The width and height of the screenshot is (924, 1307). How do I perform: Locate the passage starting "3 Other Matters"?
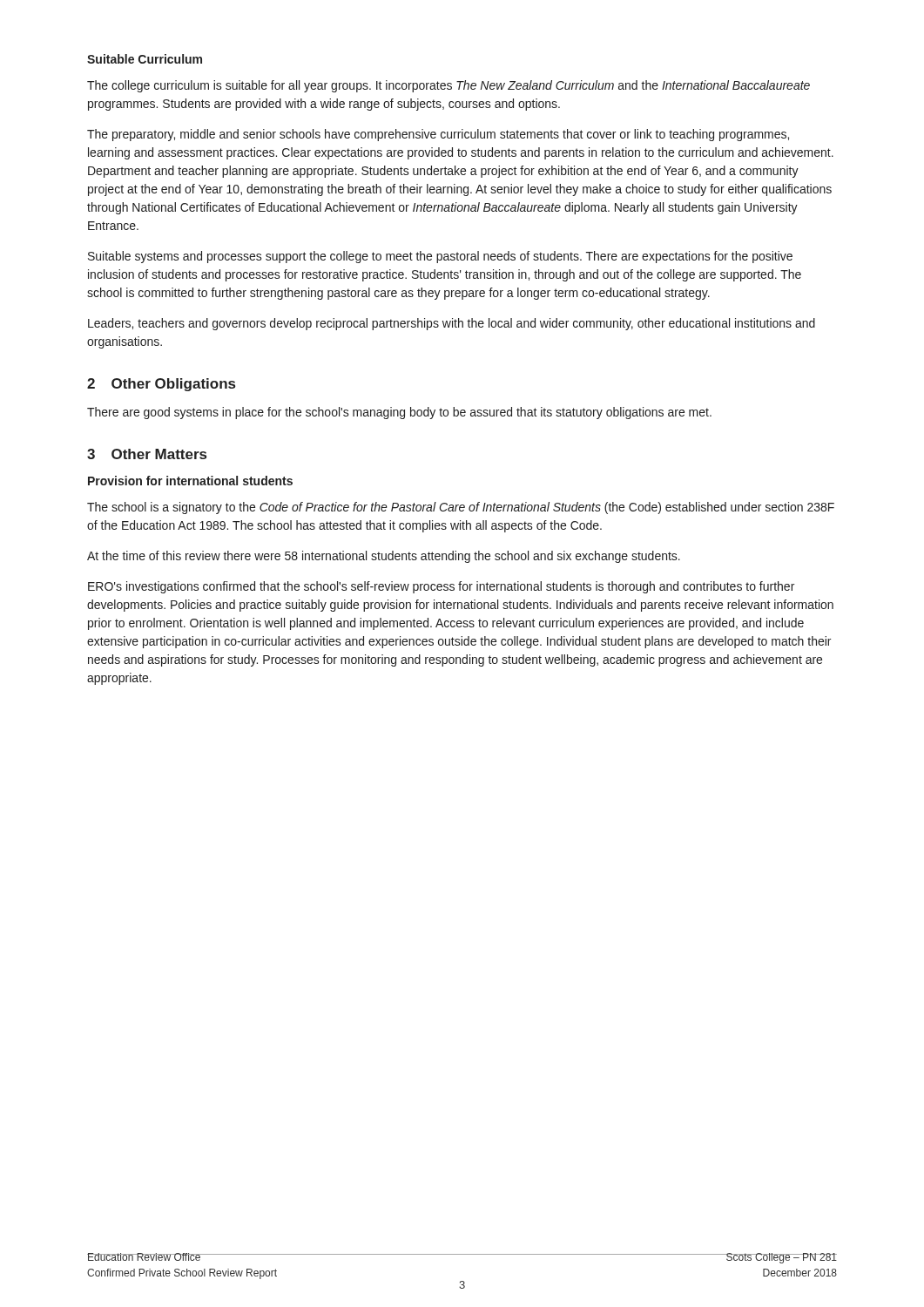point(147,455)
